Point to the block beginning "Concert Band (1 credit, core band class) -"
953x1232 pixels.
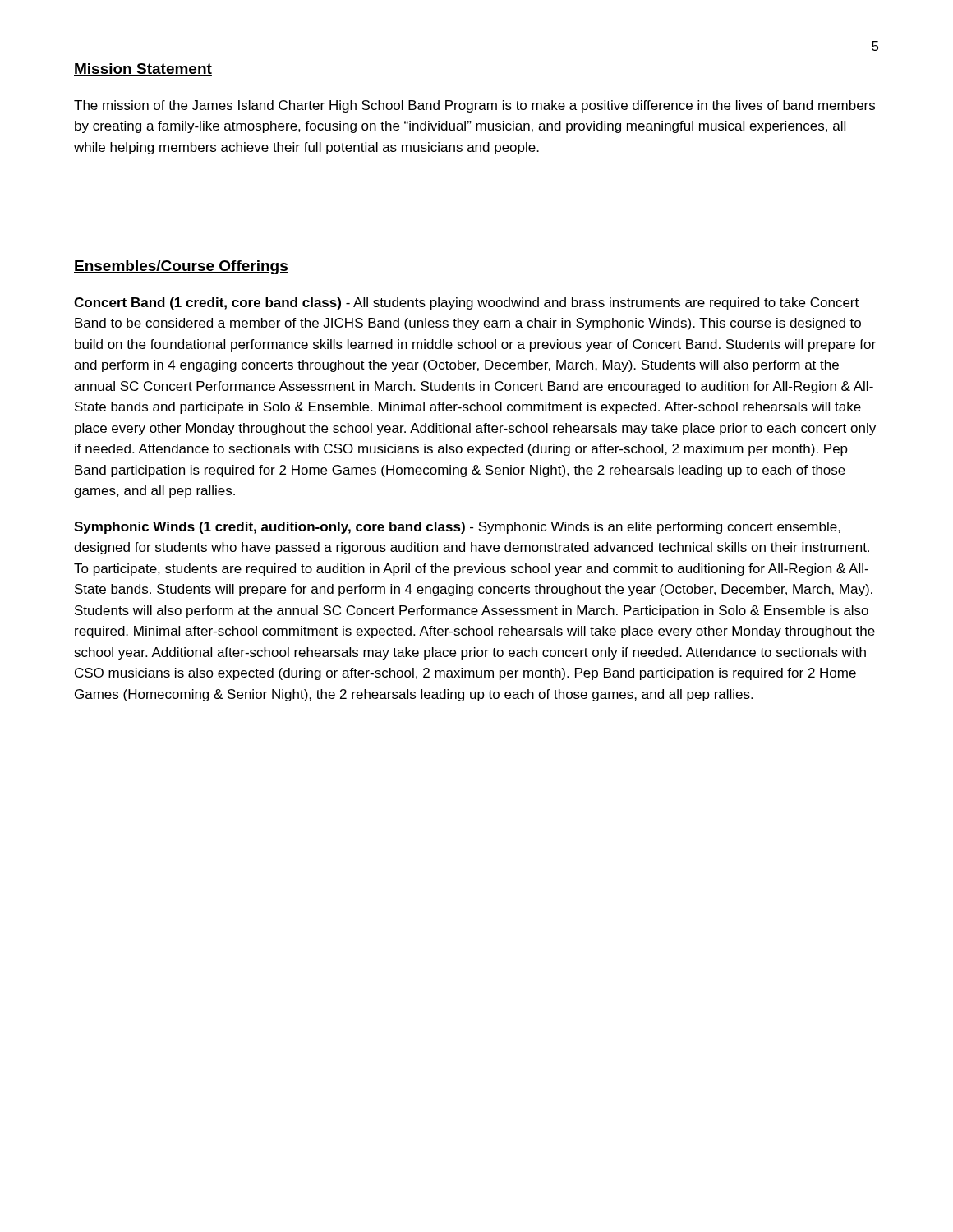tap(475, 397)
